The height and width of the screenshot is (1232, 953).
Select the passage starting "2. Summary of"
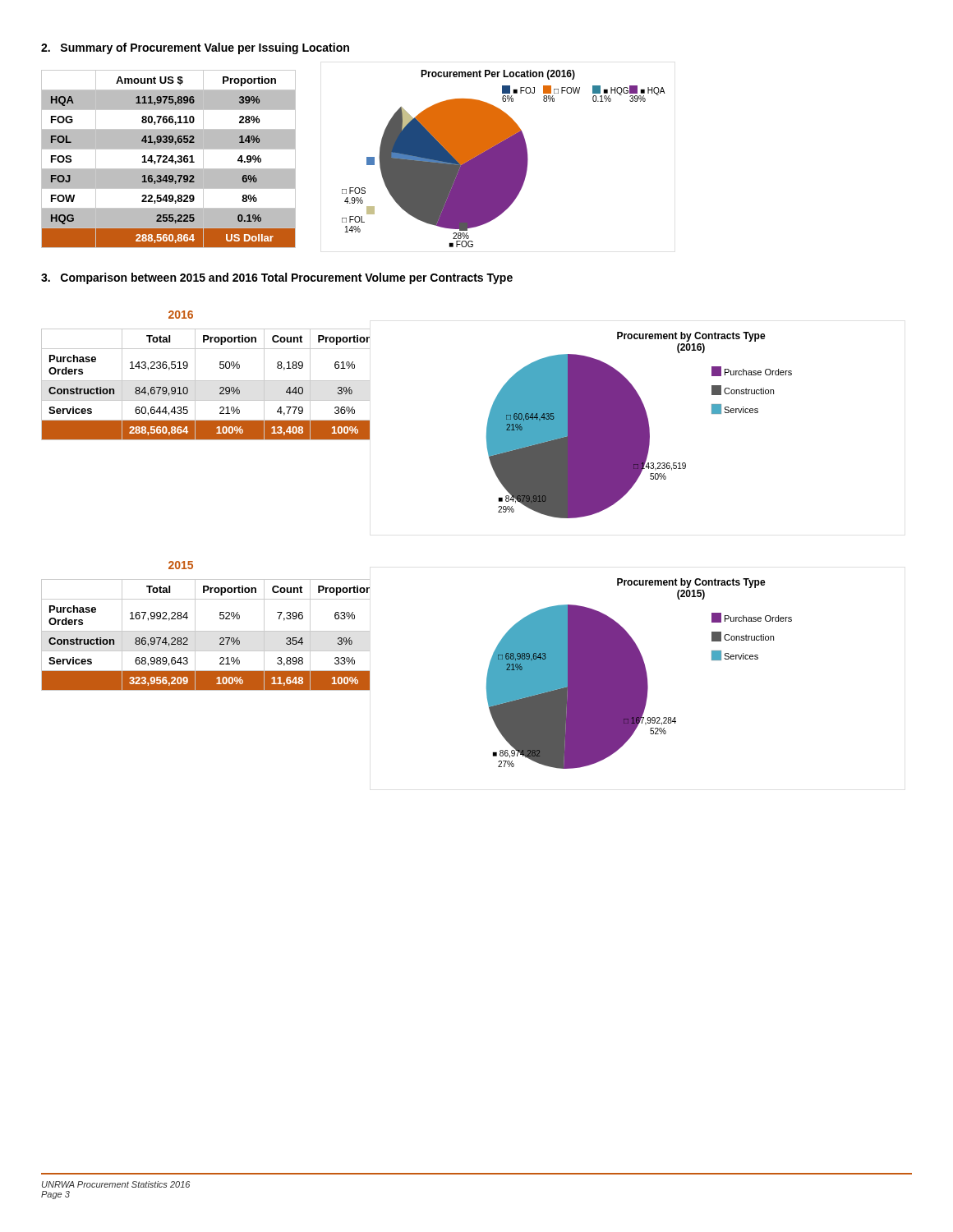coord(195,48)
